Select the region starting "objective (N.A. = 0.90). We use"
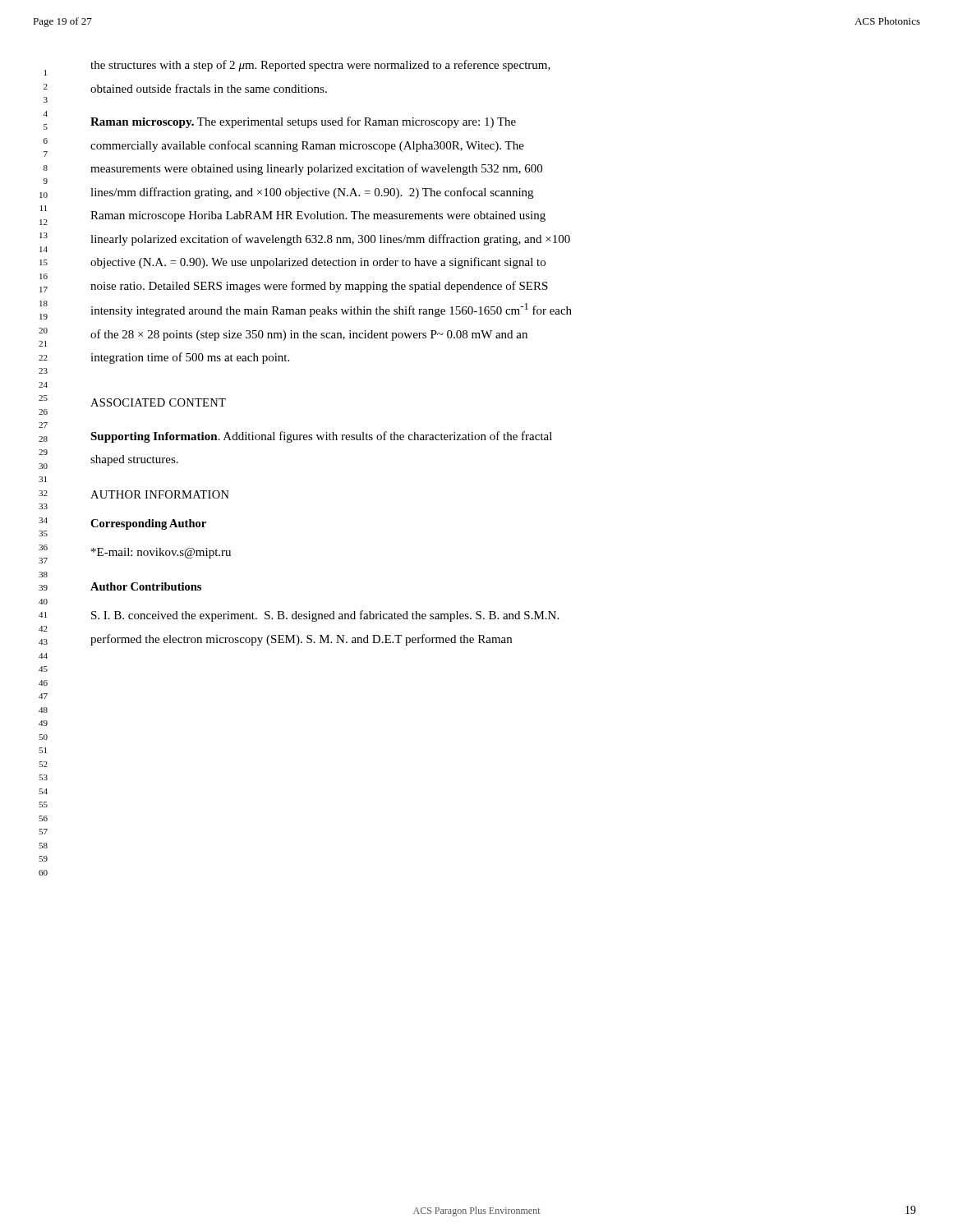The height and width of the screenshot is (1232, 953). 318,262
